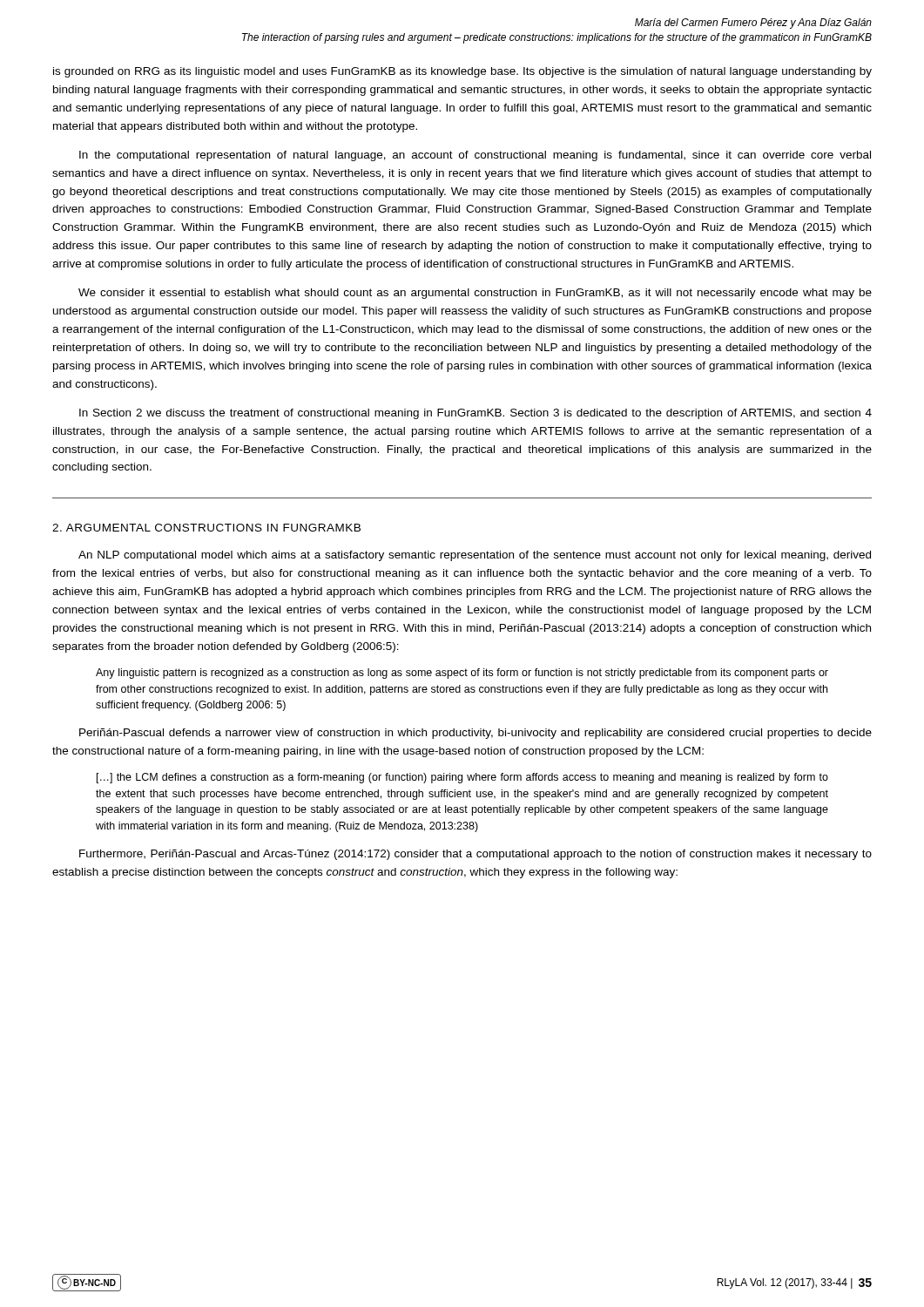Screen dimensions: 1307x924
Task: Find the text block that says "Periñán-Pascual defends a"
Action: pos(462,742)
